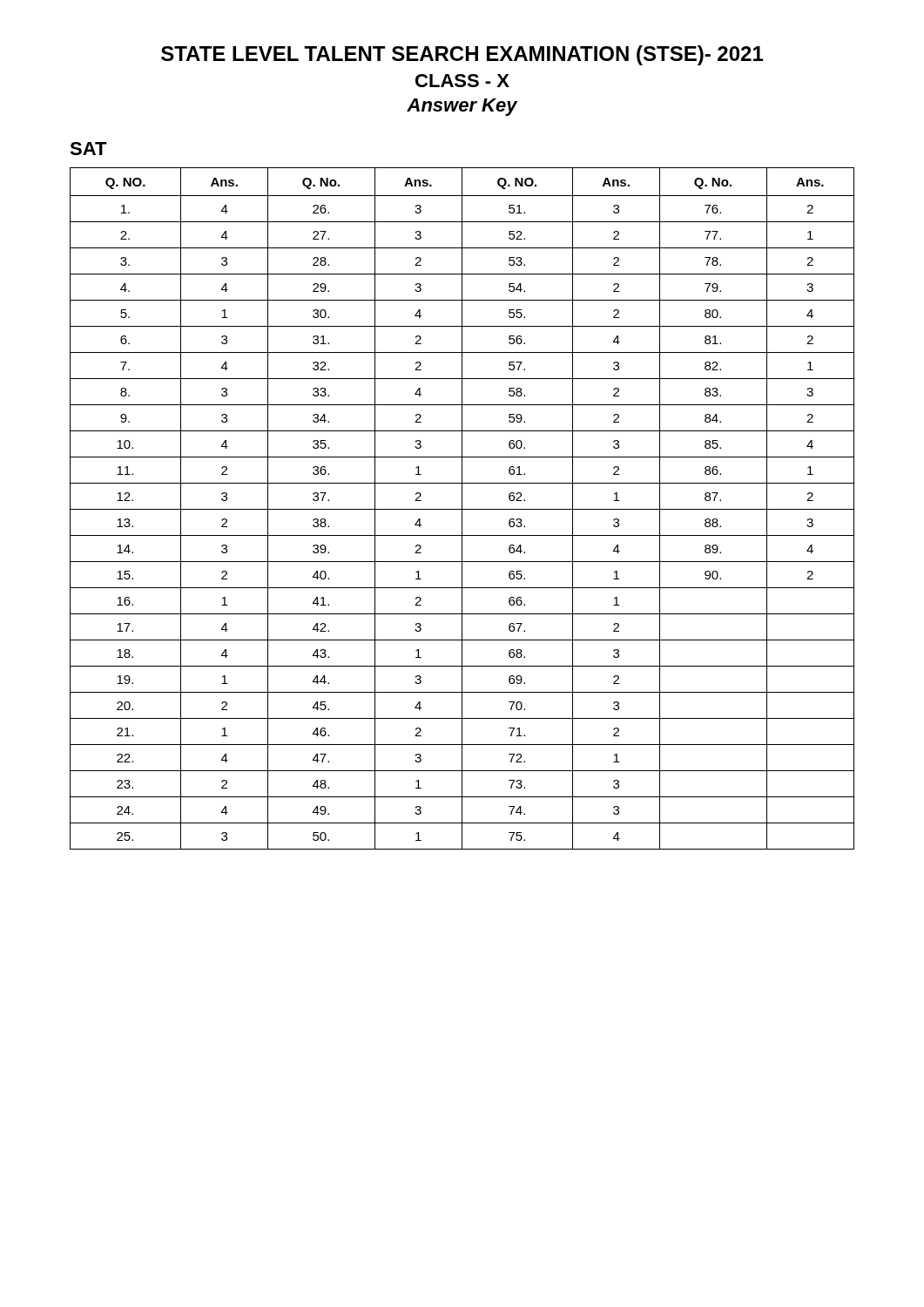Viewport: 924px width, 1307px height.
Task: Find the title
Action: [x=462, y=79]
